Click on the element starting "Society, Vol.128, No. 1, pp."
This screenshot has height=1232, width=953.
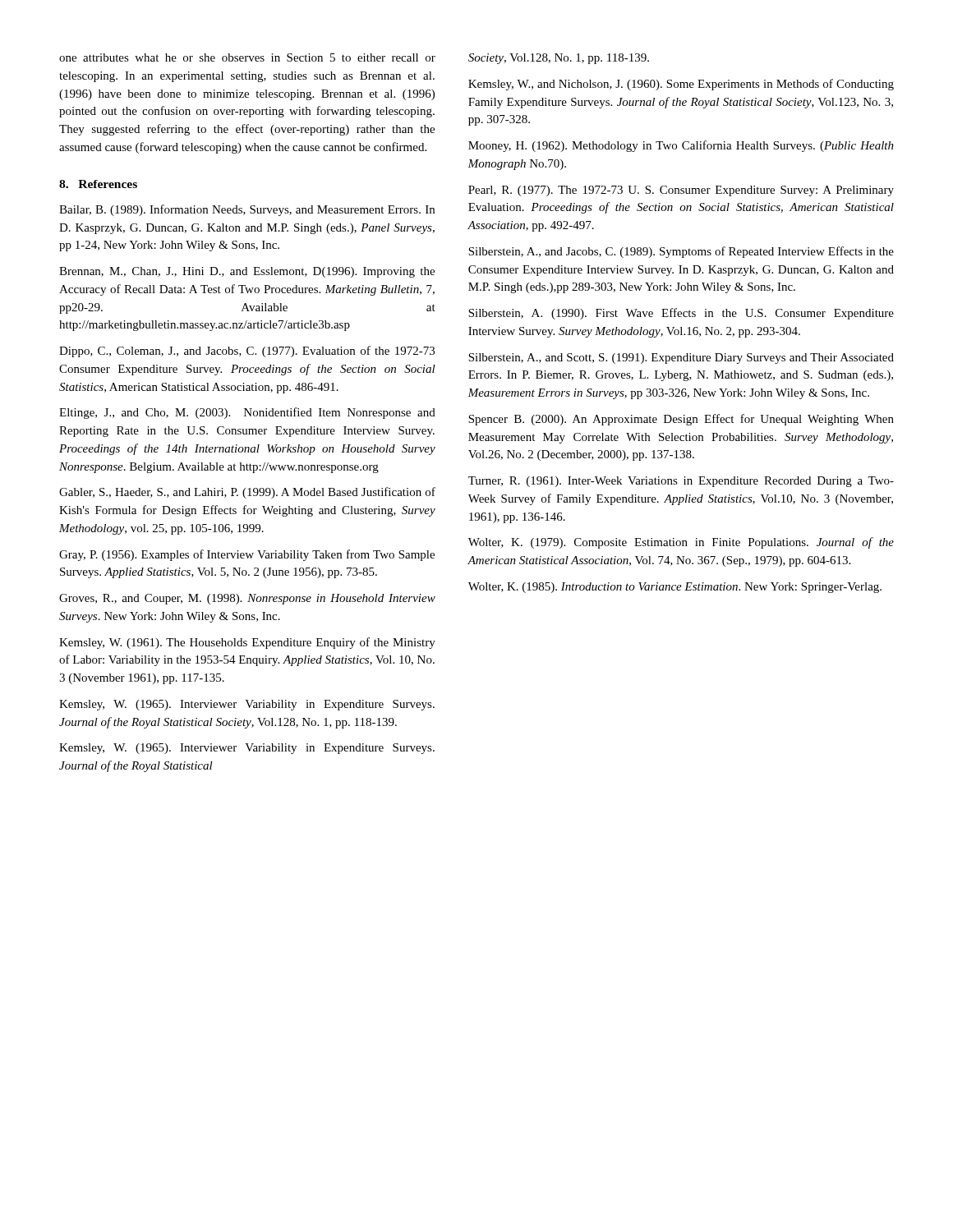pos(559,57)
